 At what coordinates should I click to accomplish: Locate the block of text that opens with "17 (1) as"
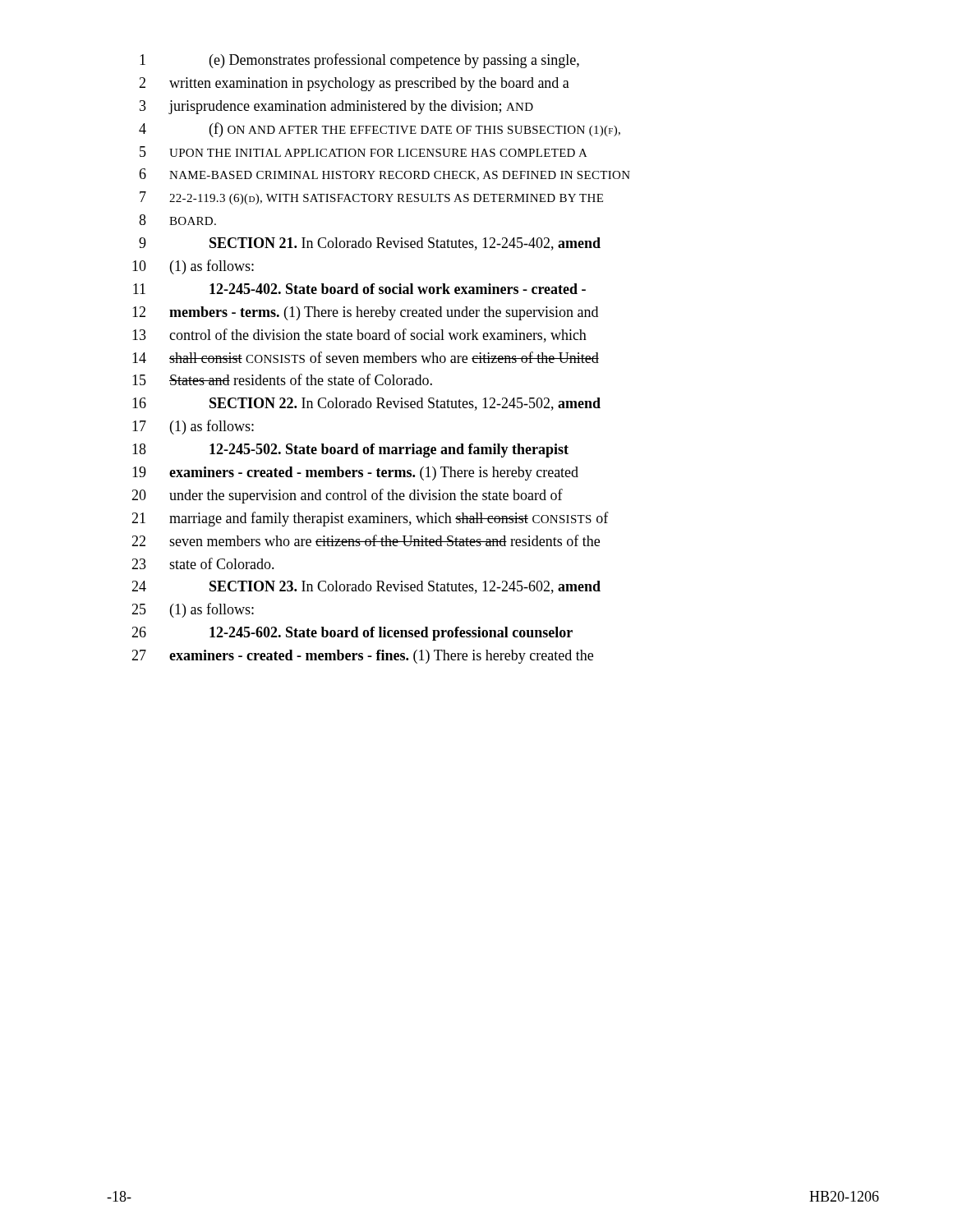pyautogui.click(x=193, y=427)
